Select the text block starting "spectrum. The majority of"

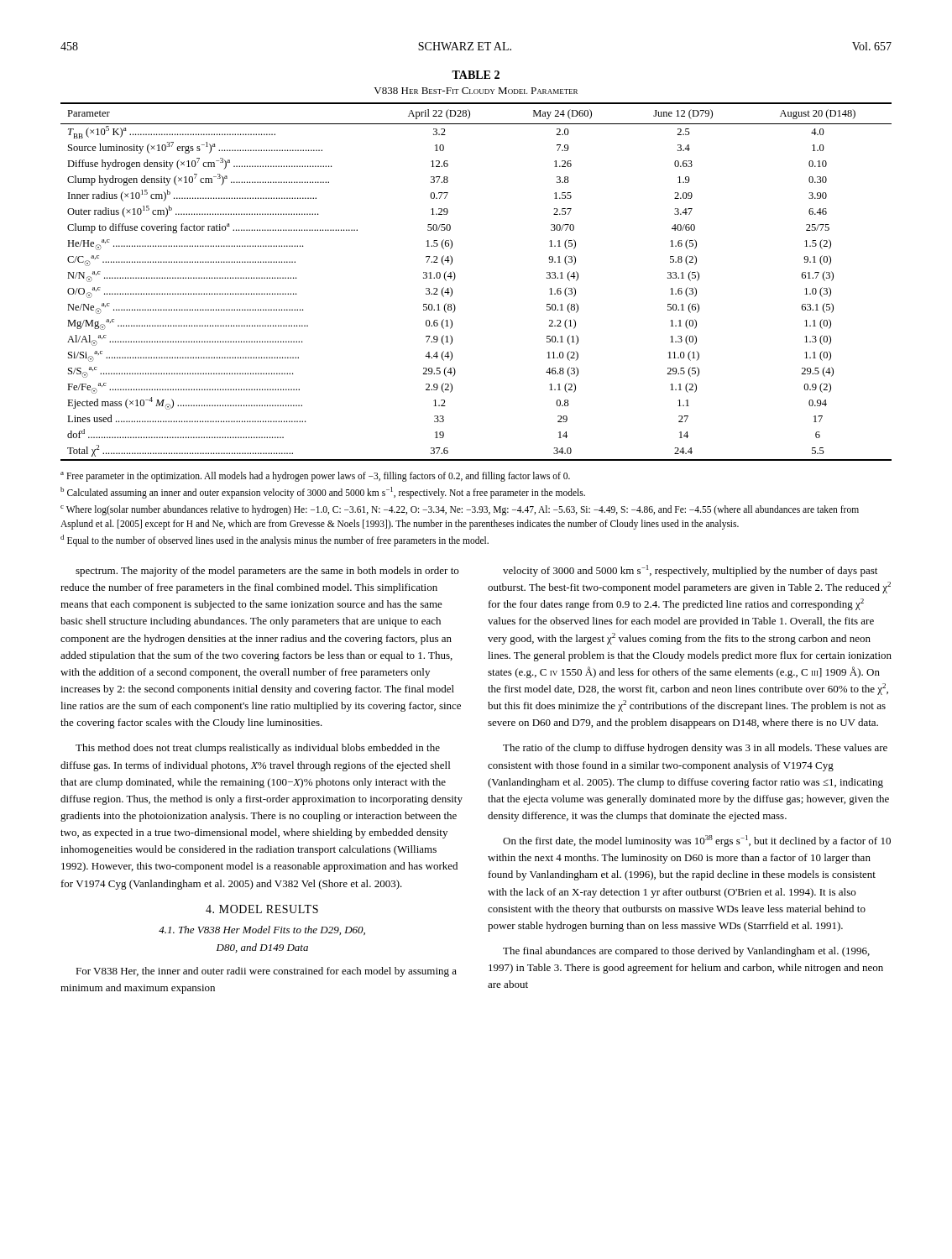click(262, 727)
